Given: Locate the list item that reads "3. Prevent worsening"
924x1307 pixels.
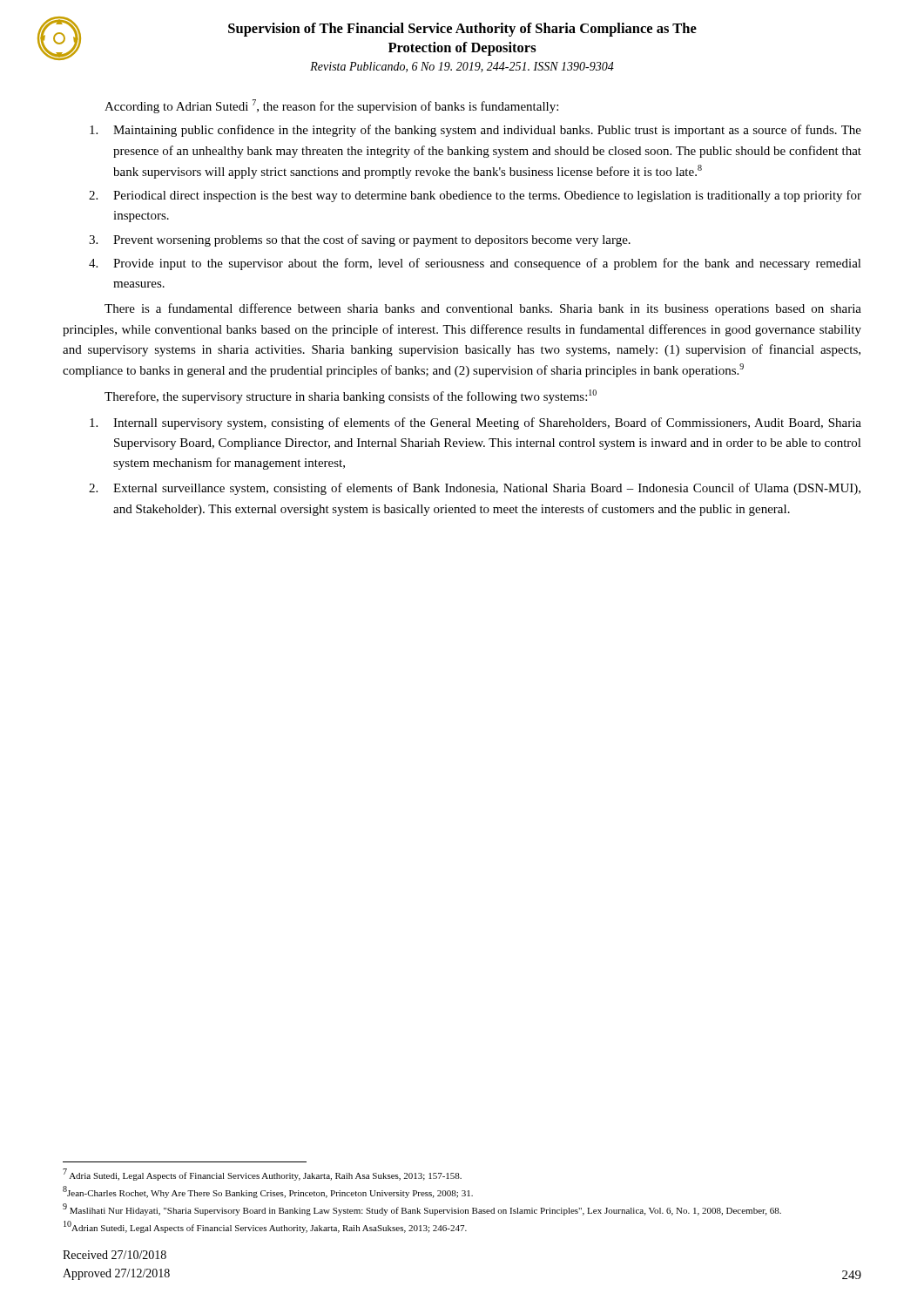Looking at the screenshot, I should (x=475, y=240).
